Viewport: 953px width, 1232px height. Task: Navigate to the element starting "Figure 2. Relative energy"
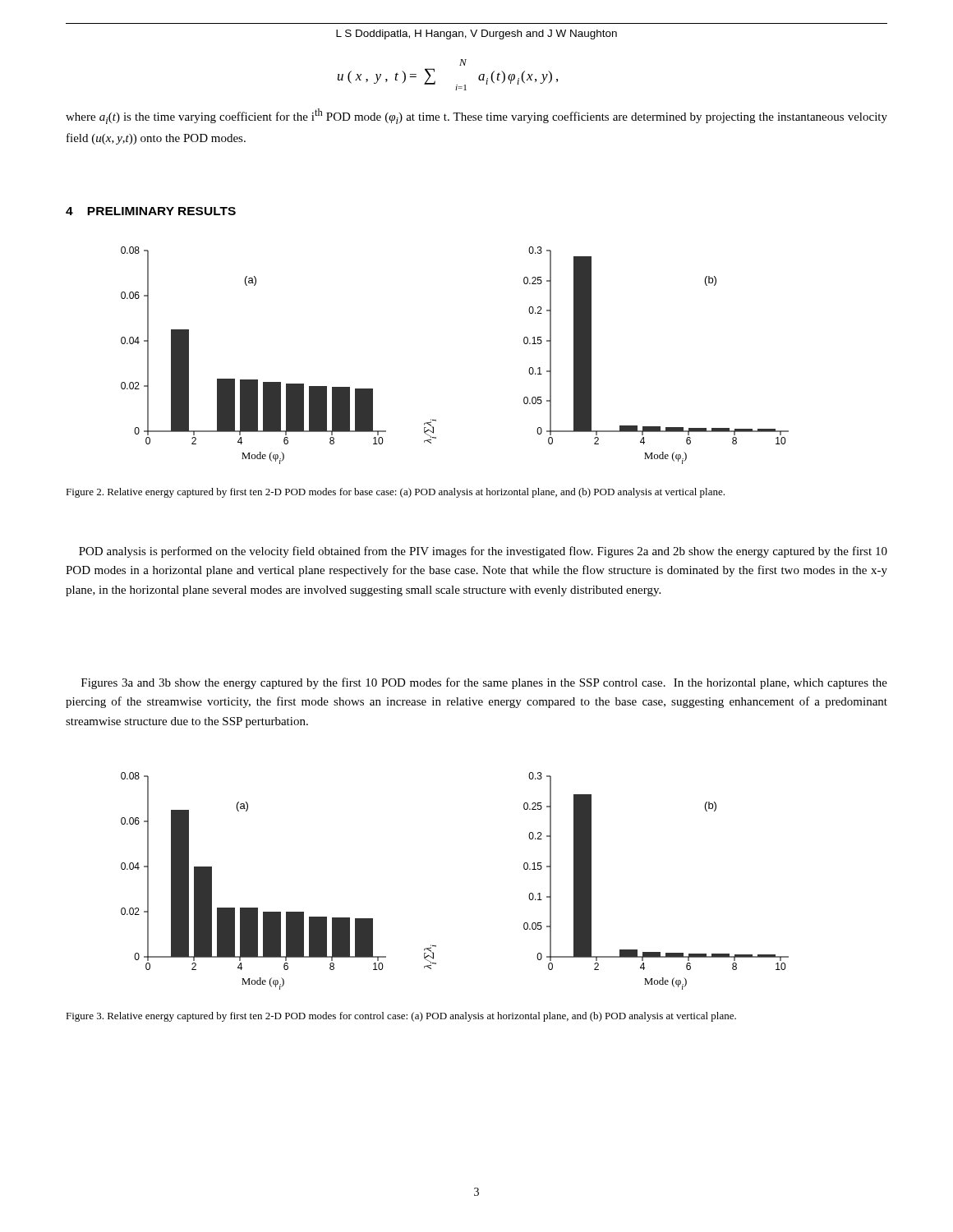coord(396,492)
